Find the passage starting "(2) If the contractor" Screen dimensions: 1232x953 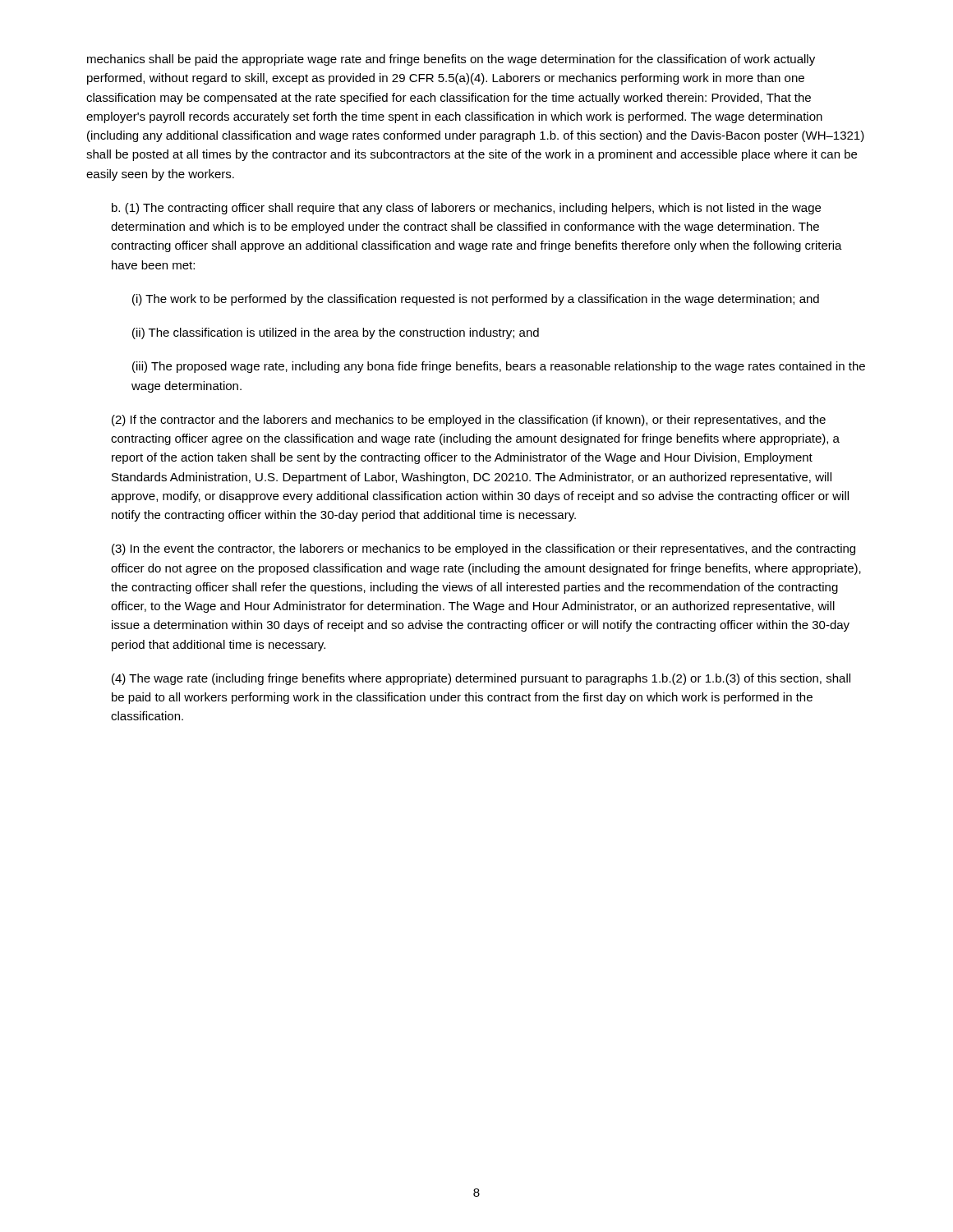480,467
